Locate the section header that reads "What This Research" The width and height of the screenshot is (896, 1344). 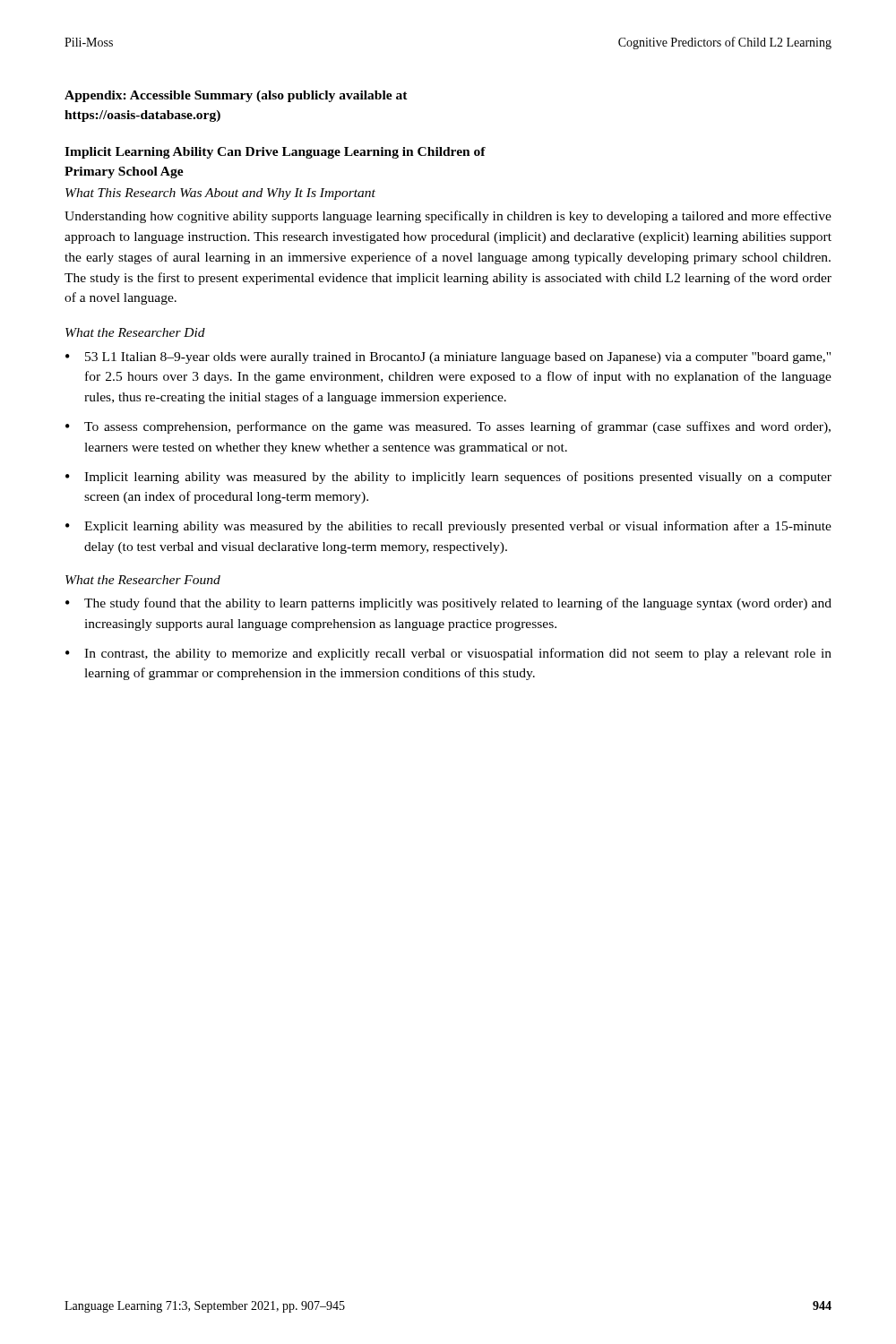[220, 192]
